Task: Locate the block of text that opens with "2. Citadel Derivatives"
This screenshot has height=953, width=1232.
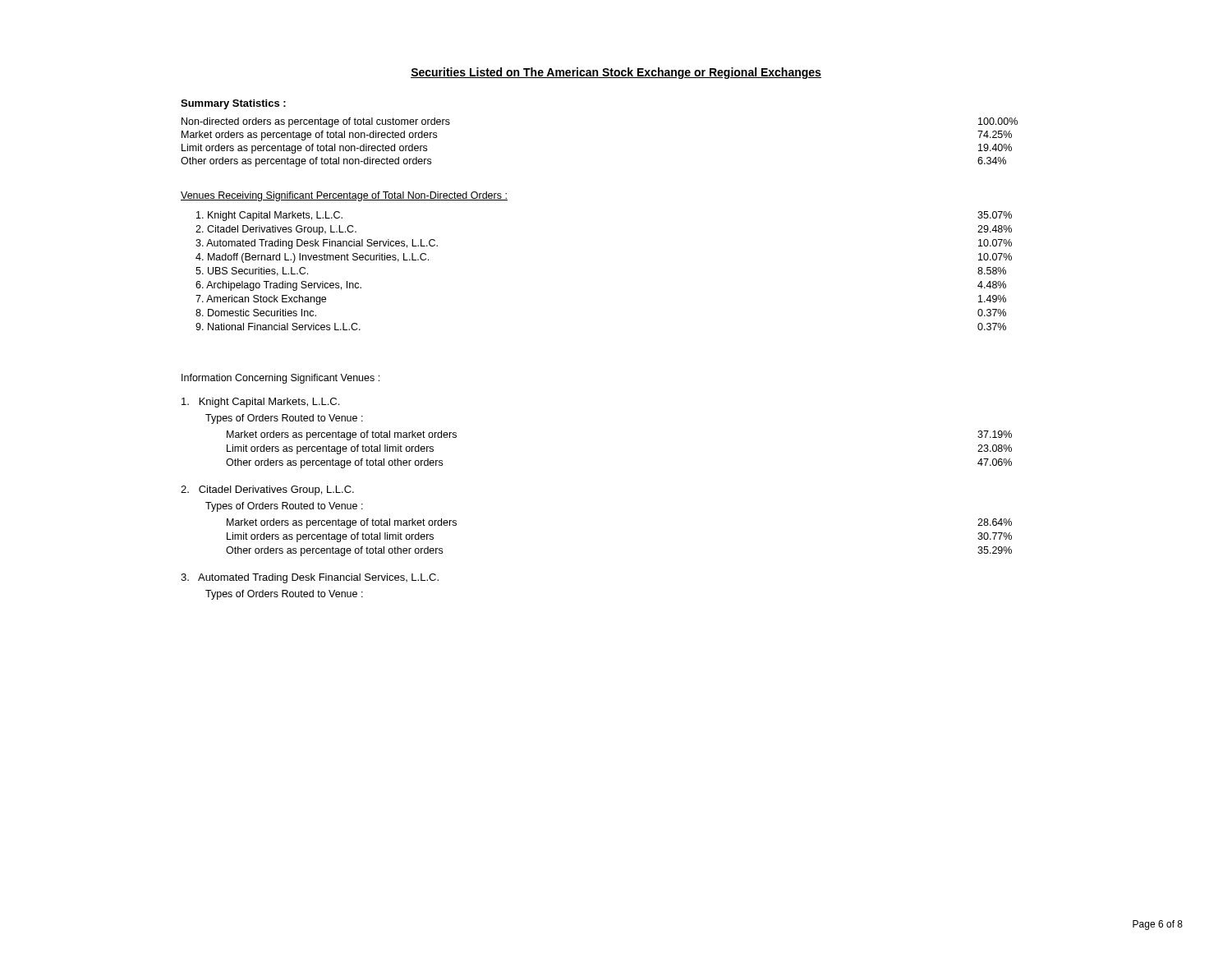Action: [x=285, y=230]
